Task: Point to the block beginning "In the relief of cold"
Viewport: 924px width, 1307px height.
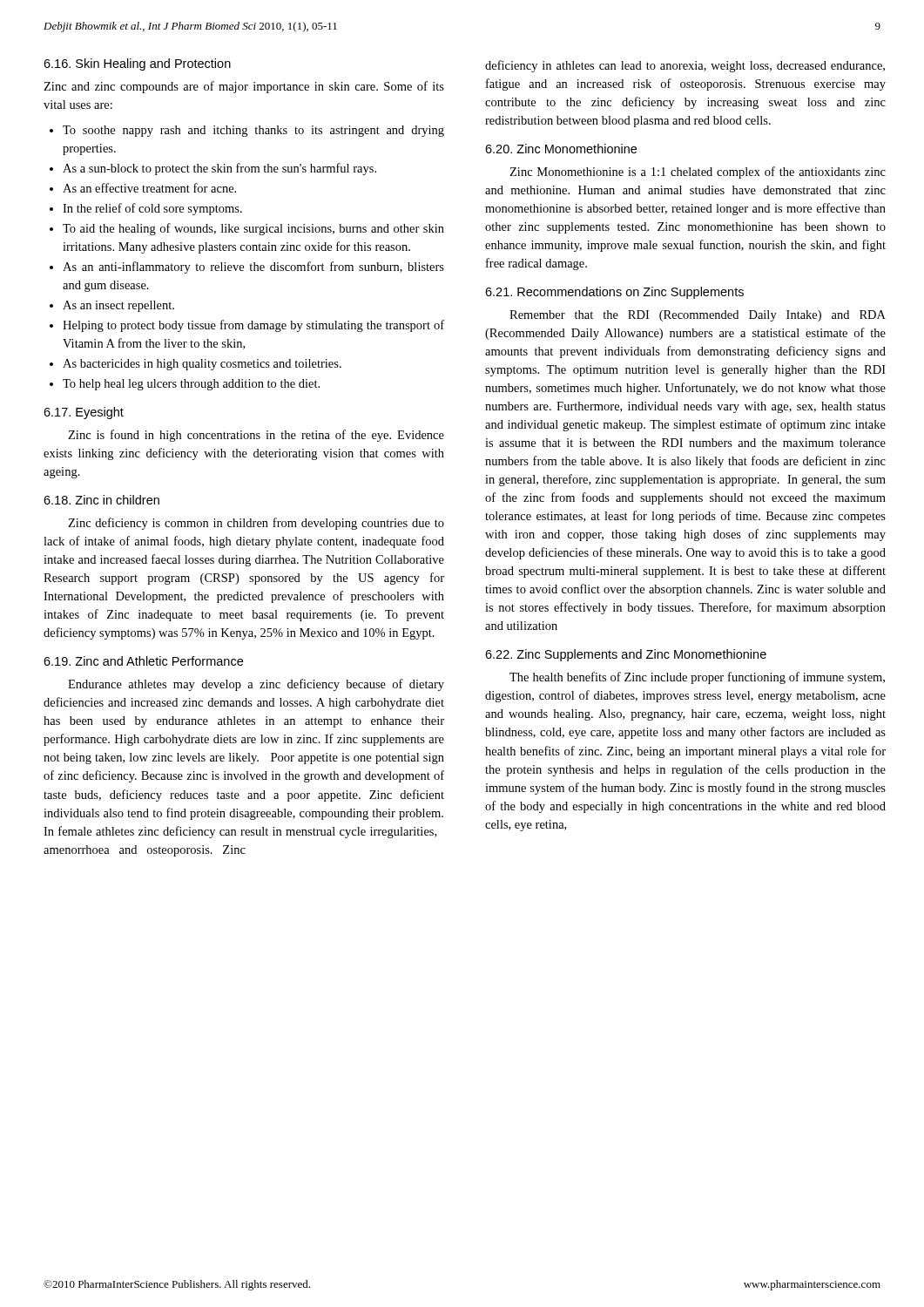Action: pos(153,208)
